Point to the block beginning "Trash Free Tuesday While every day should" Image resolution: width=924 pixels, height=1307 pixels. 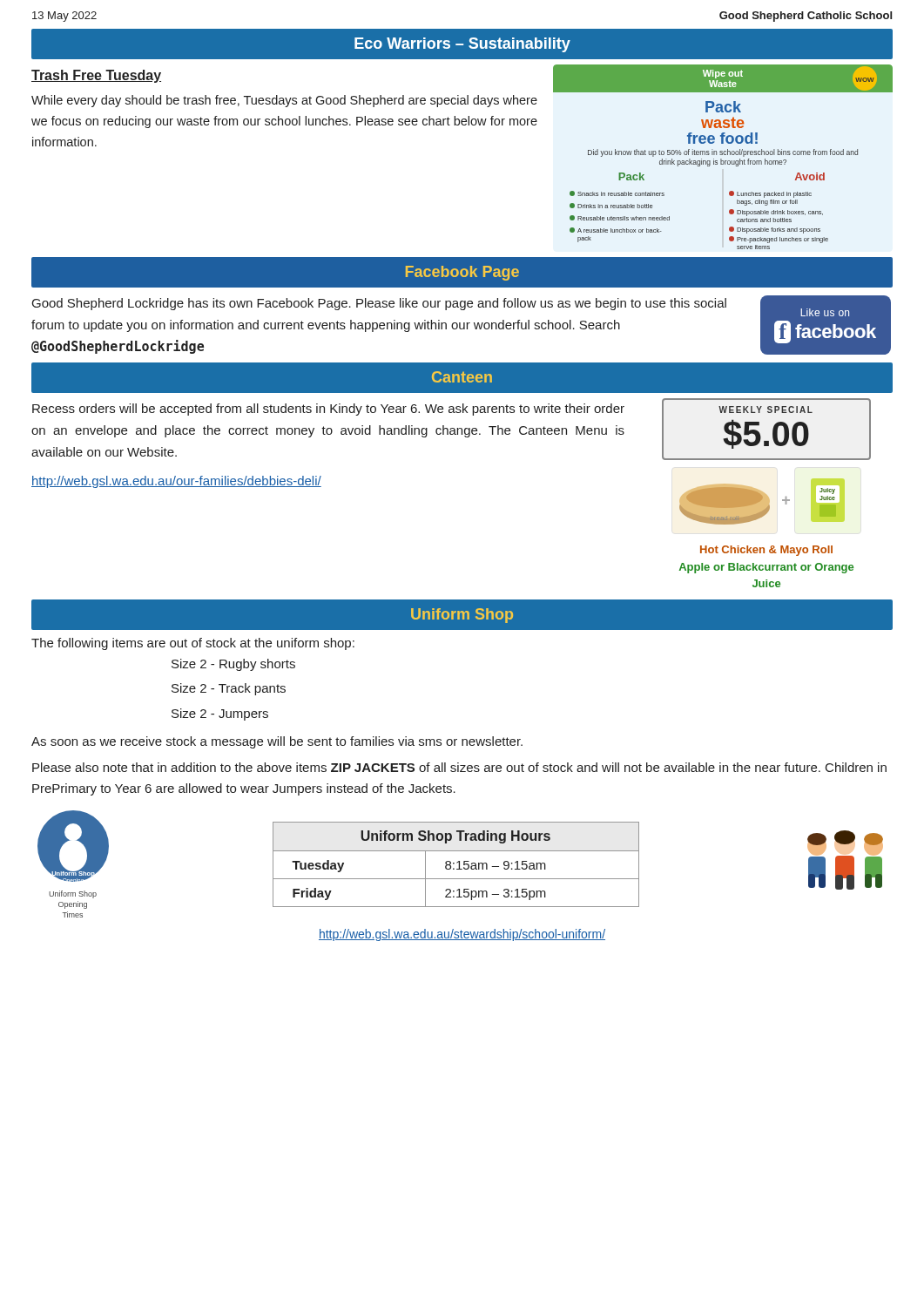pos(284,111)
